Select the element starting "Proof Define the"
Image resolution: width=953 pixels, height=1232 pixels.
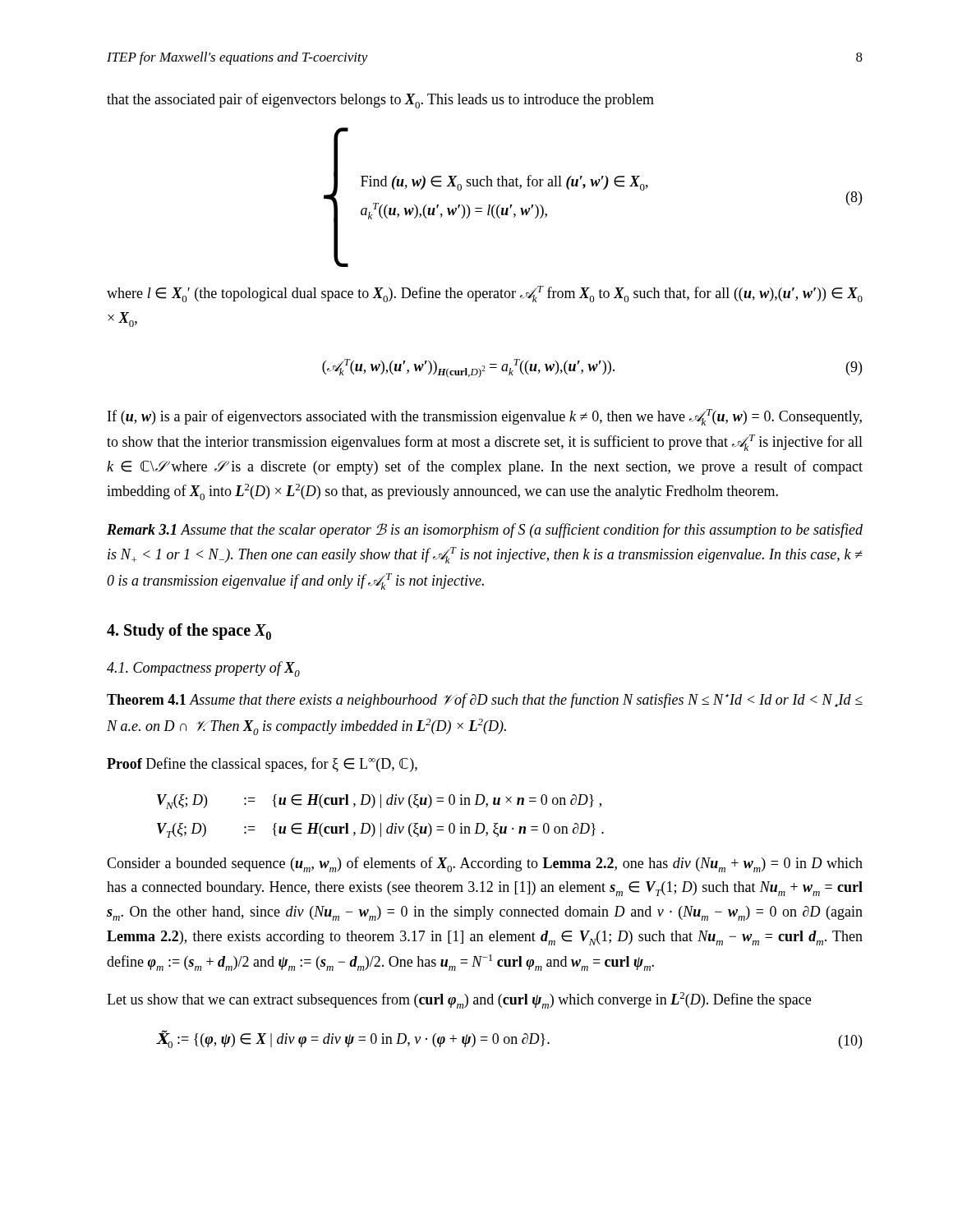(262, 765)
